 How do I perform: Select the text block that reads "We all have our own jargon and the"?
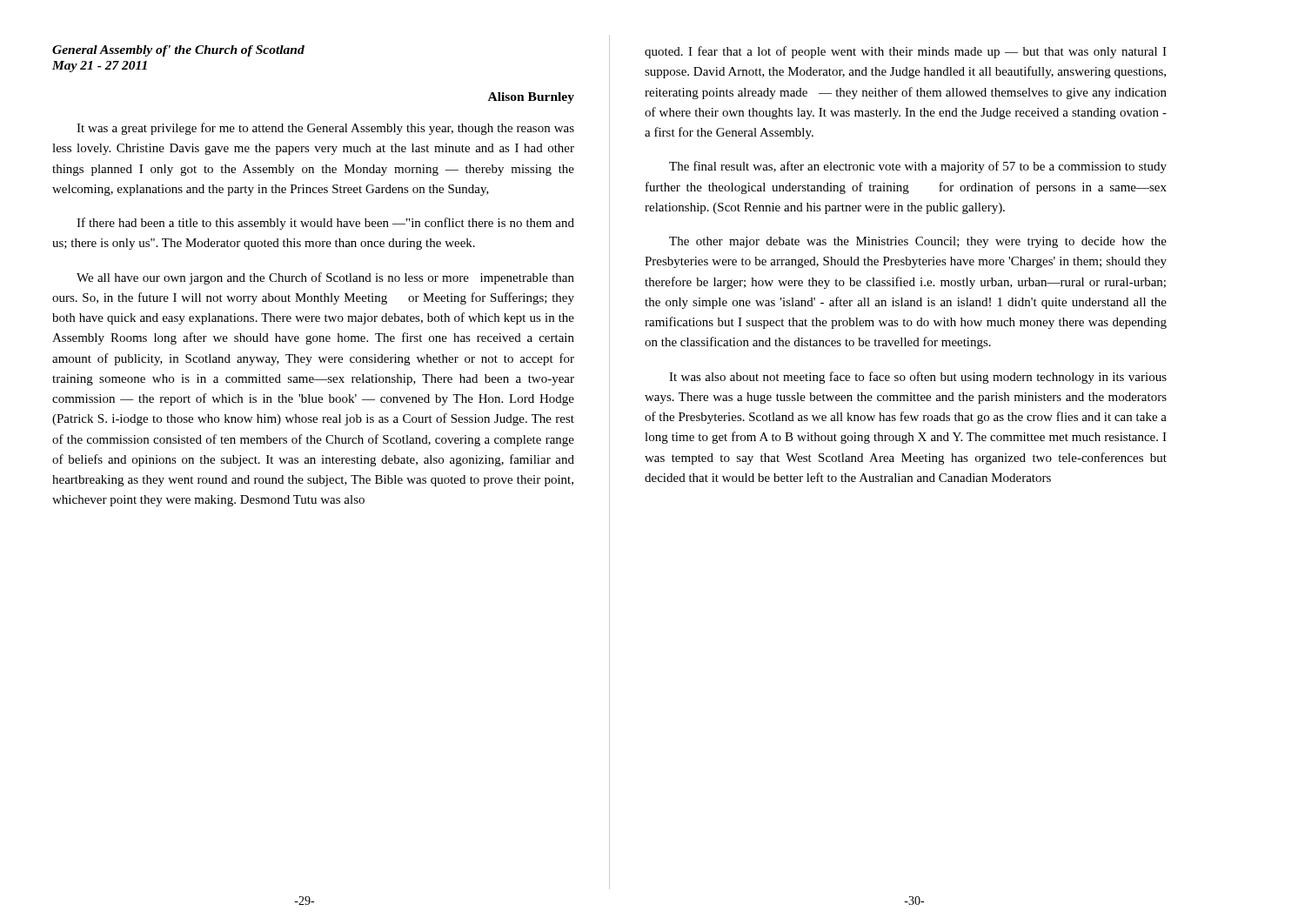pyautogui.click(x=313, y=388)
